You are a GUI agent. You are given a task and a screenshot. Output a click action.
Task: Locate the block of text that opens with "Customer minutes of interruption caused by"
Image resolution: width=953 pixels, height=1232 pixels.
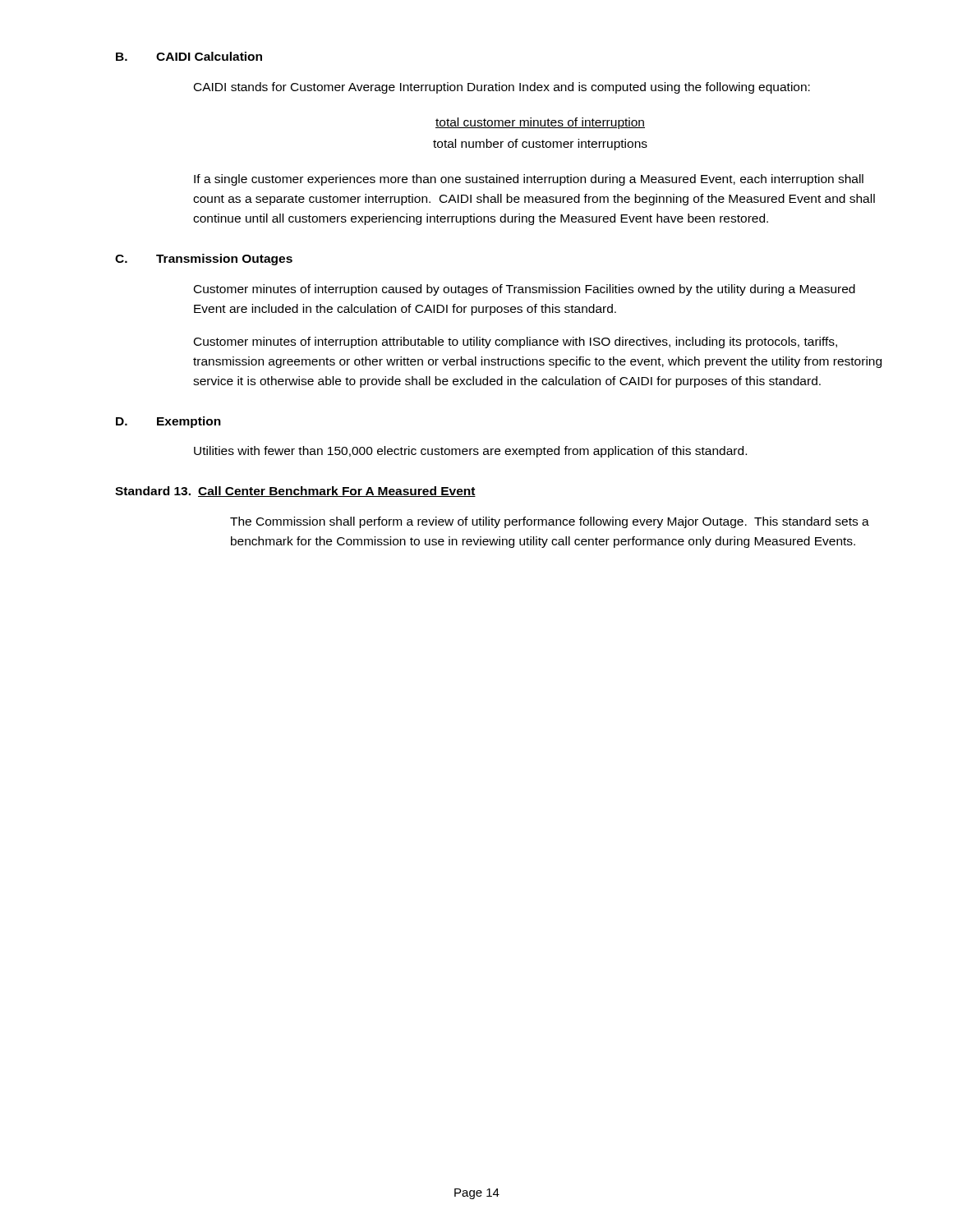pos(540,335)
